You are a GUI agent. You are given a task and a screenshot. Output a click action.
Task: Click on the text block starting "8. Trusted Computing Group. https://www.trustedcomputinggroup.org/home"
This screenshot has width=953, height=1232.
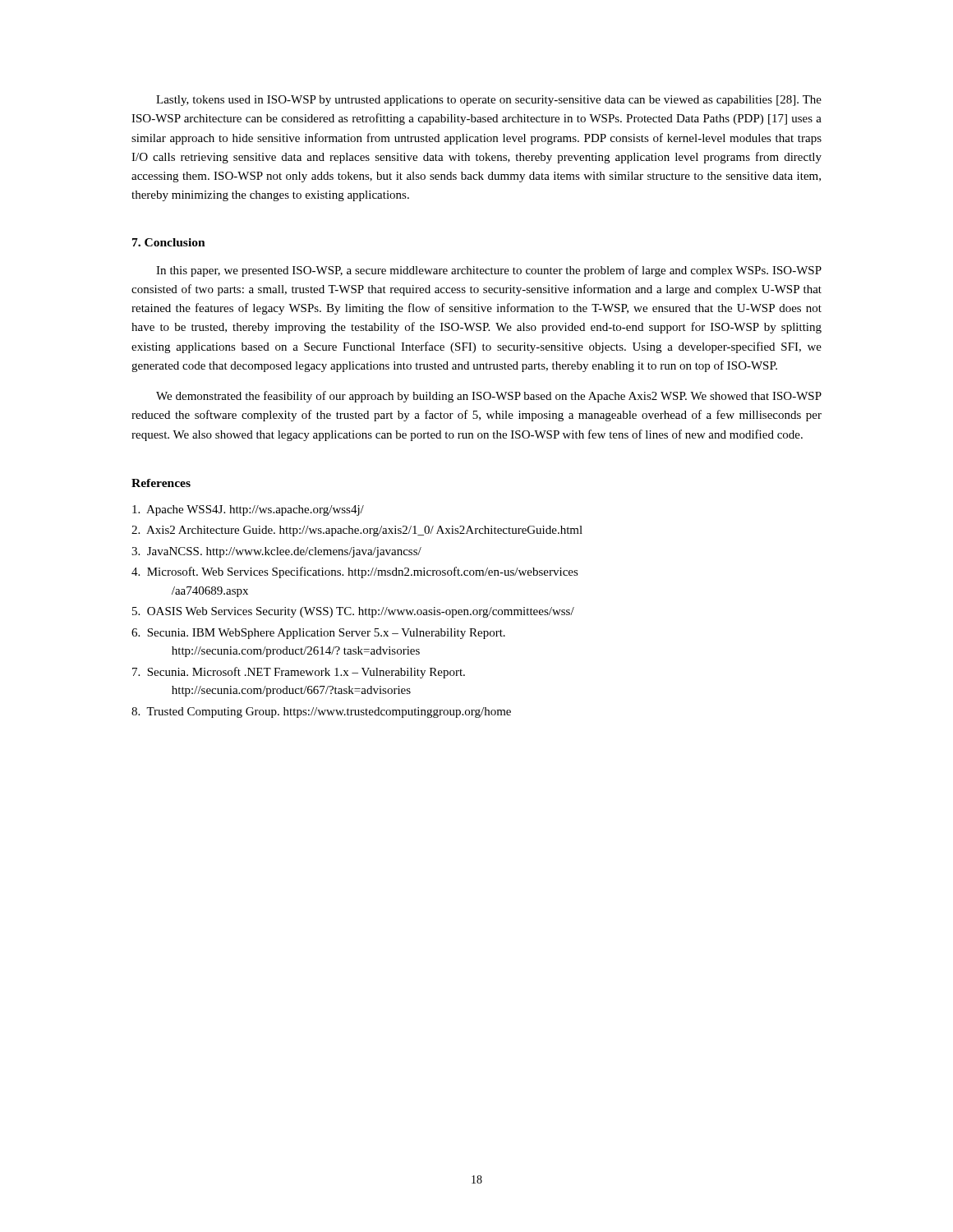pyautogui.click(x=321, y=711)
